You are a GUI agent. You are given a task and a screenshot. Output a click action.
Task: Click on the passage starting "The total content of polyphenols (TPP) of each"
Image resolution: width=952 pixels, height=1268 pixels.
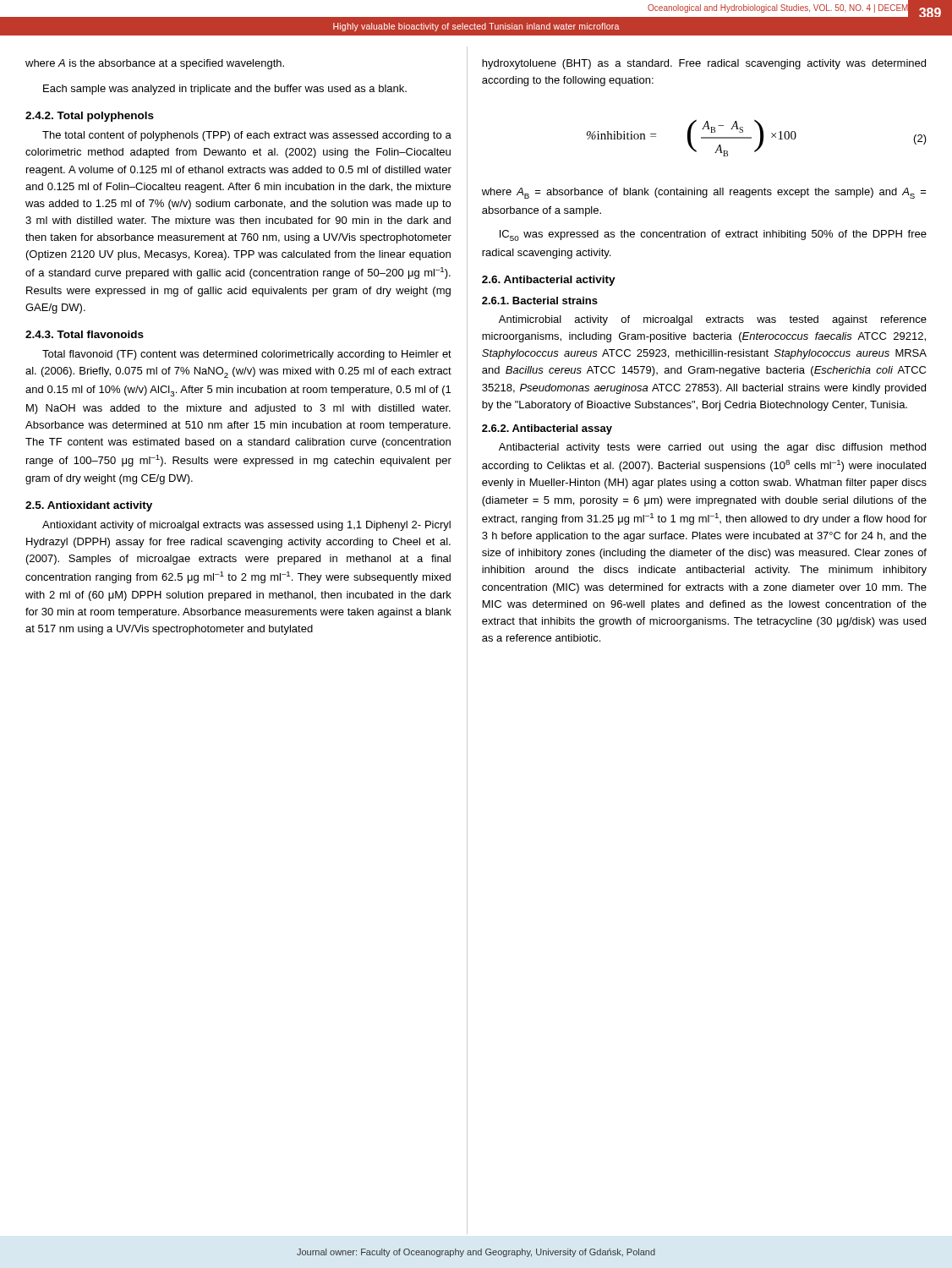[x=238, y=221]
